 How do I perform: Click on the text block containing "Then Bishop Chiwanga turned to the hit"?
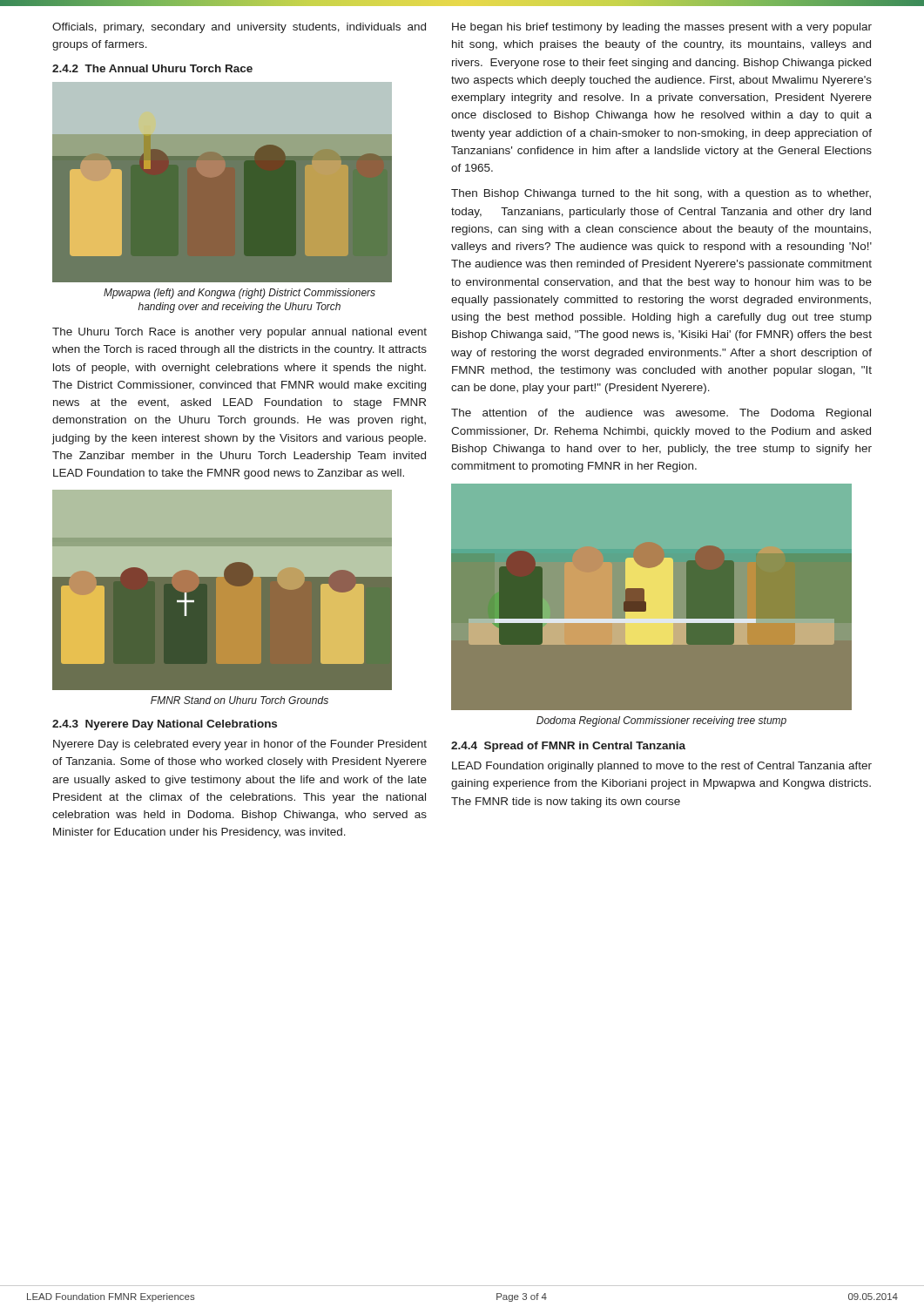coord(661,291)
